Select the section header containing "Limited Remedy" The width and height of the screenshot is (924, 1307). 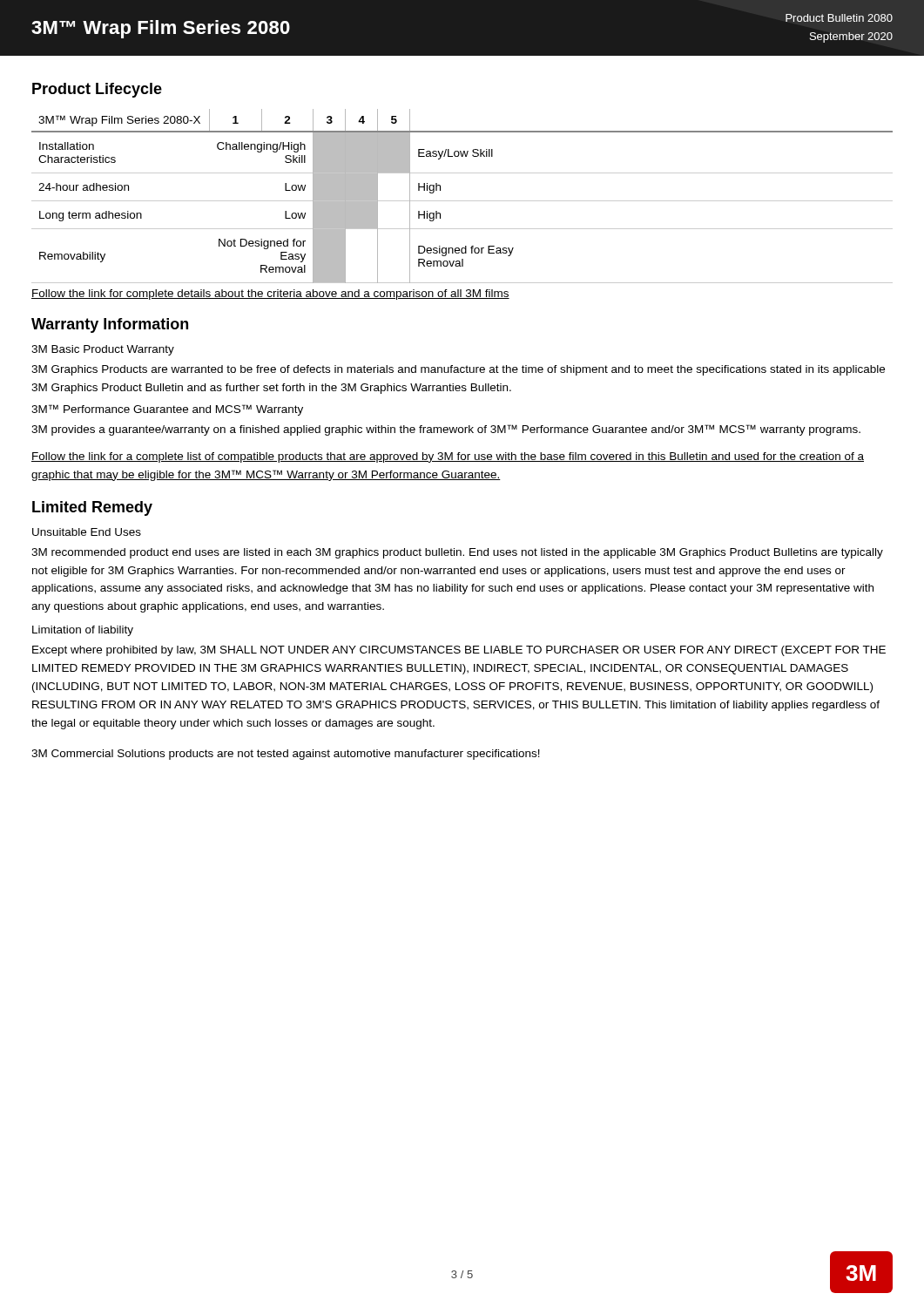point(92,507)
